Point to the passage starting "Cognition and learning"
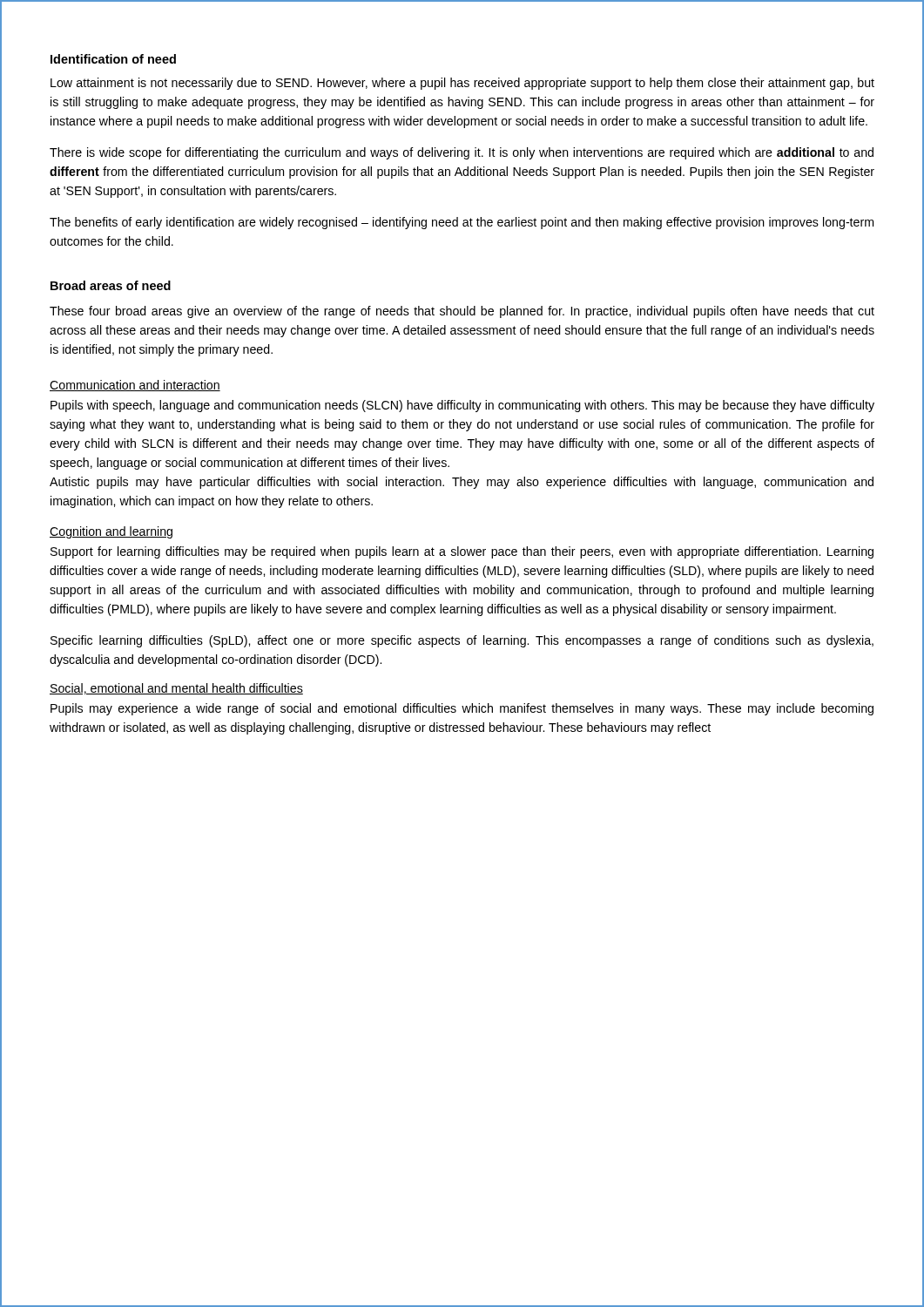 [111, 531]
